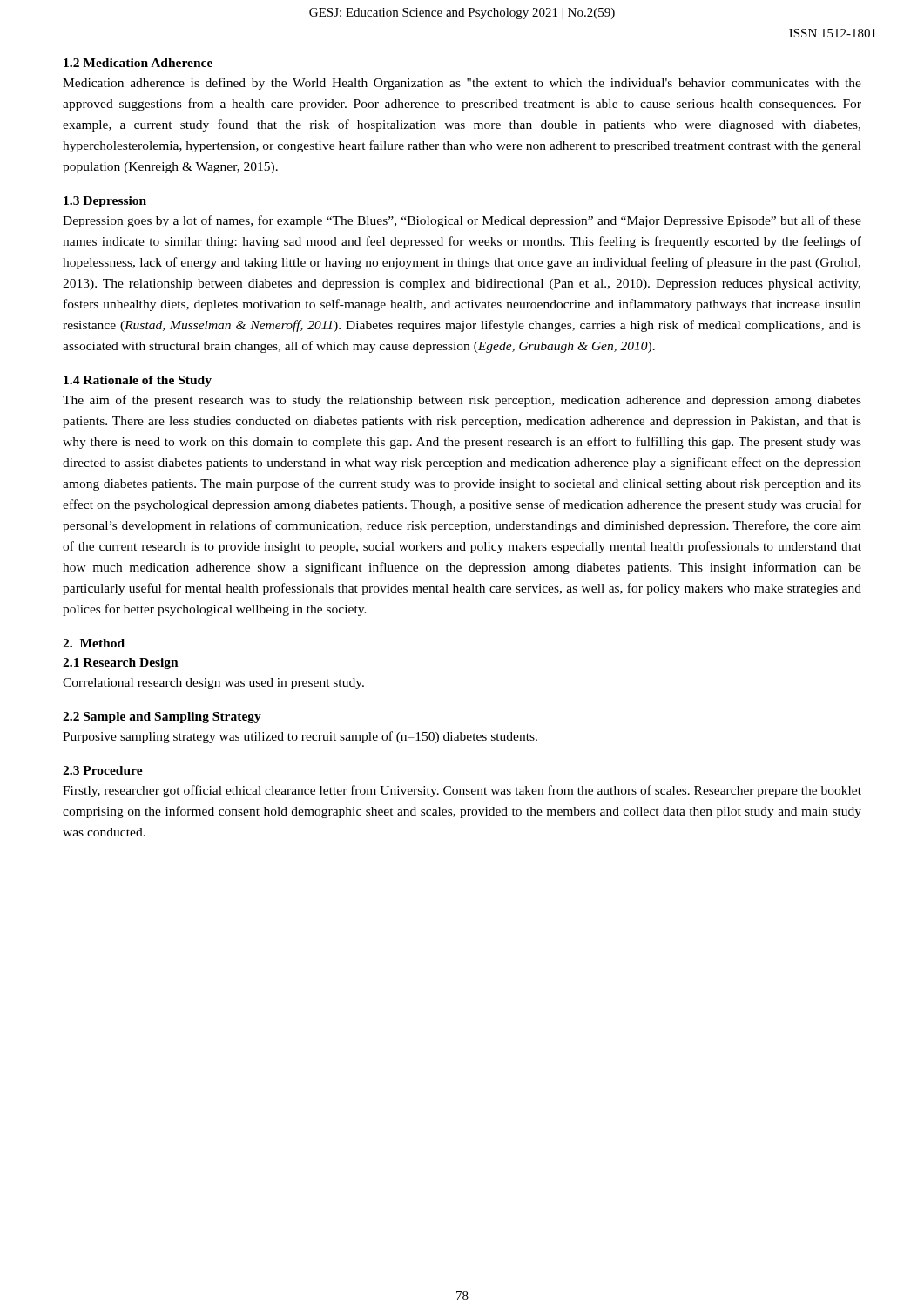Point to the block starting "1.4 Rationale of the Study"
The height and width of the screenshot is (1307, 924).
[137, 380]
